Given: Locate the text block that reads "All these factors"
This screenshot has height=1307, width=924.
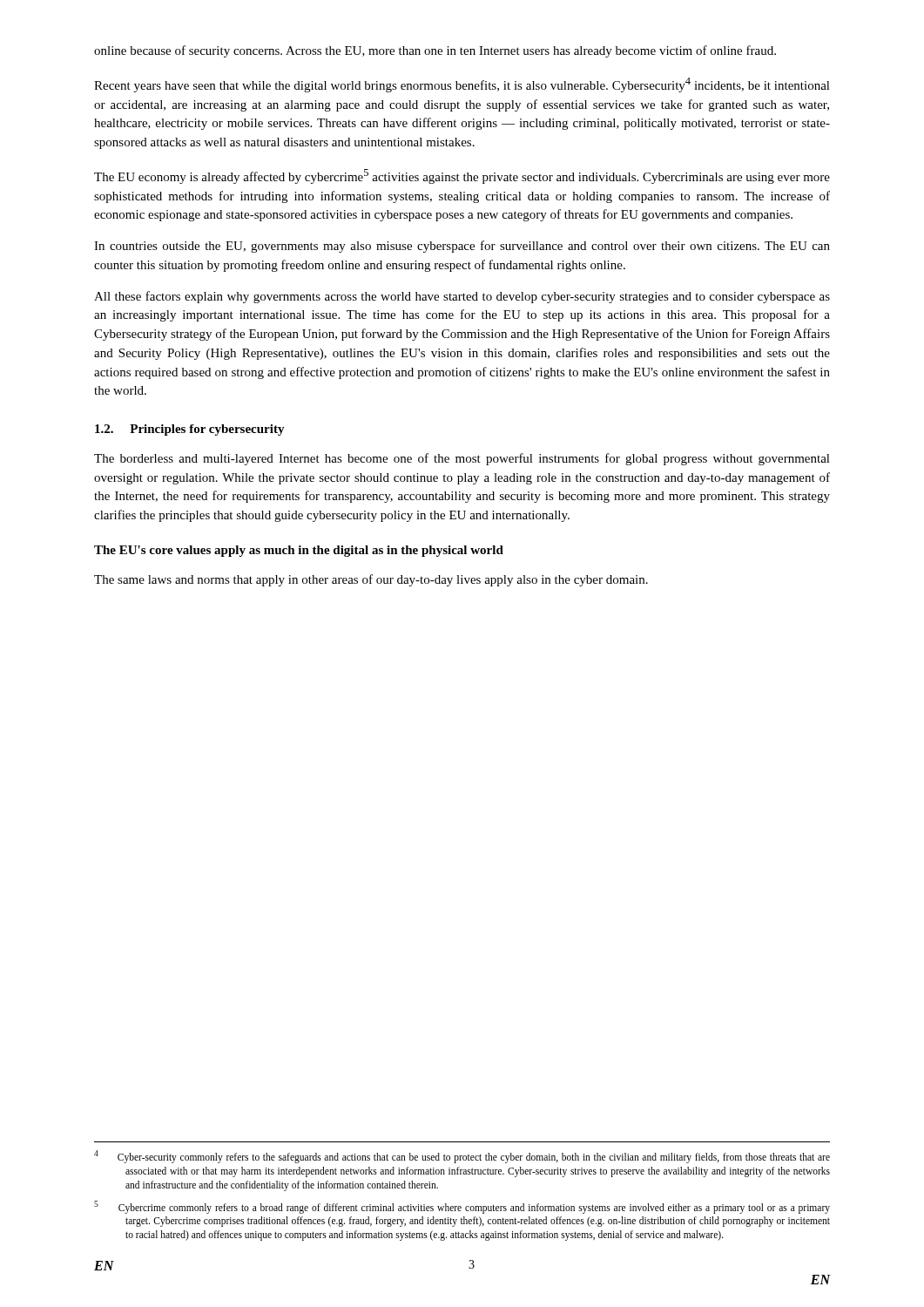Looking at the screenshot, I should (462, 344).
